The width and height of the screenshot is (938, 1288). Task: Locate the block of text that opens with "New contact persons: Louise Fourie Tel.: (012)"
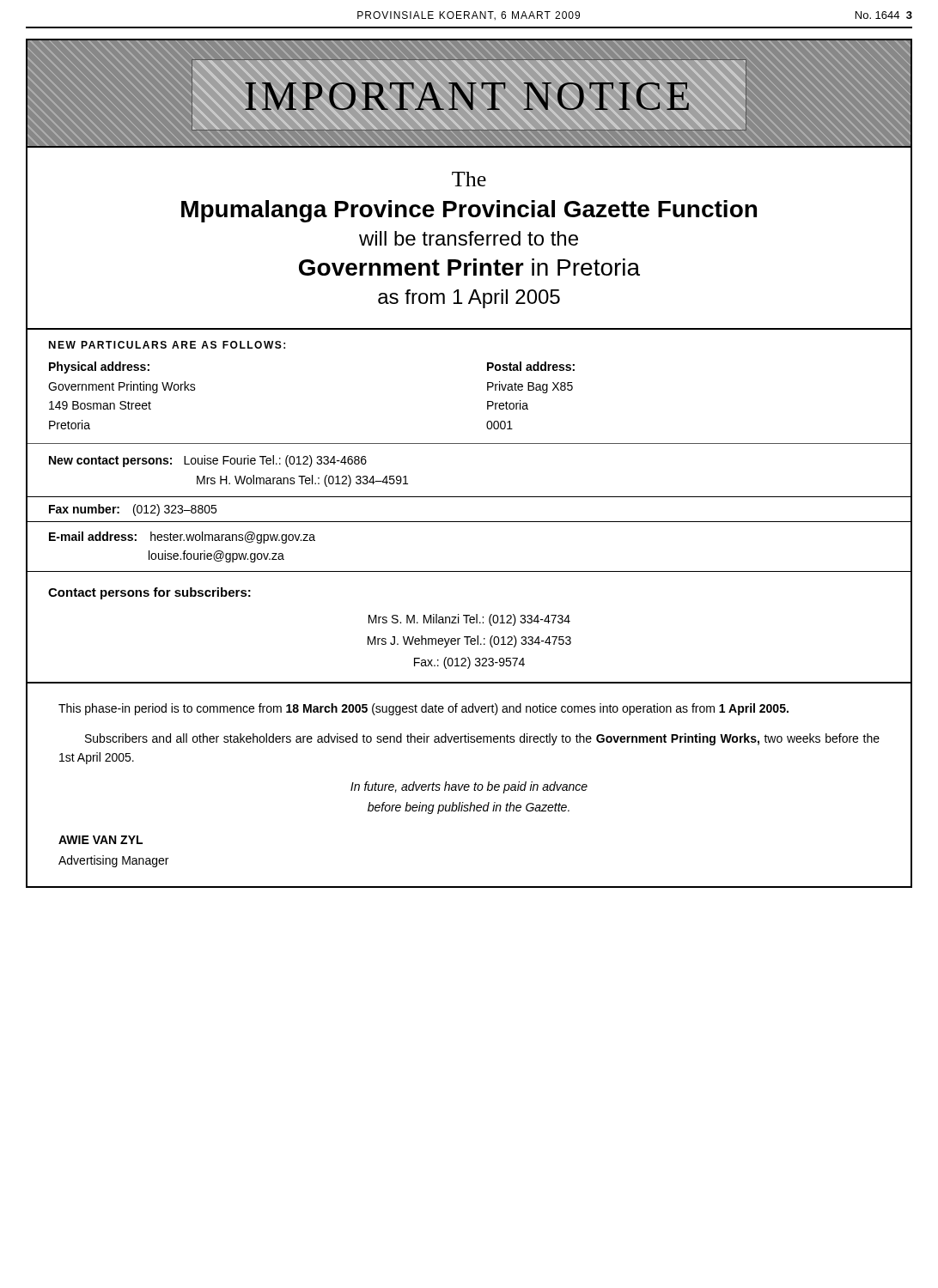pyautogui.click(x=228, y=470)
